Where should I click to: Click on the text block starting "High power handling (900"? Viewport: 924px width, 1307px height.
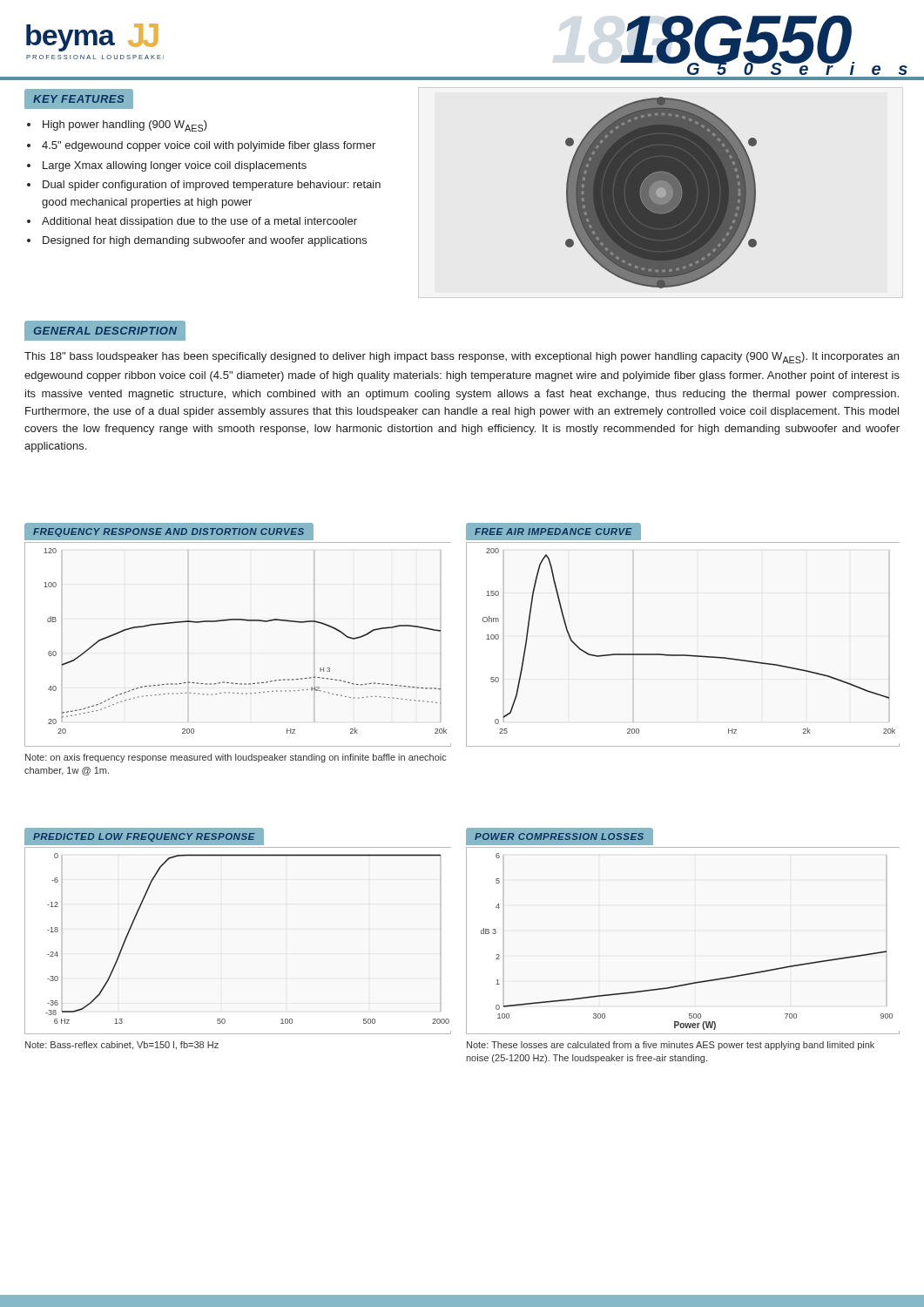coord(125,125)
